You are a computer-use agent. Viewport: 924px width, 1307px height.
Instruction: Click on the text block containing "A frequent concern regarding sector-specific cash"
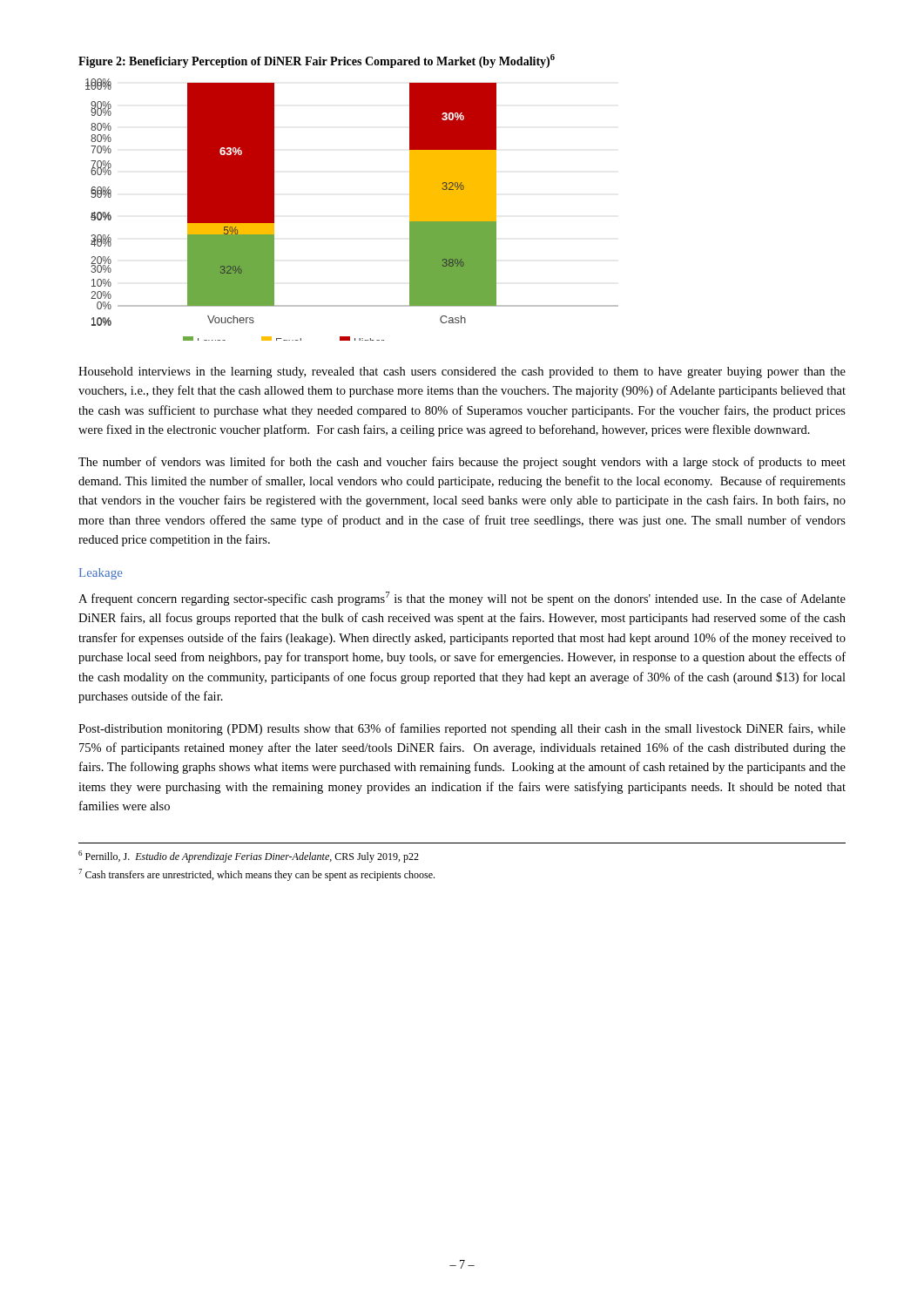(462, 646)
